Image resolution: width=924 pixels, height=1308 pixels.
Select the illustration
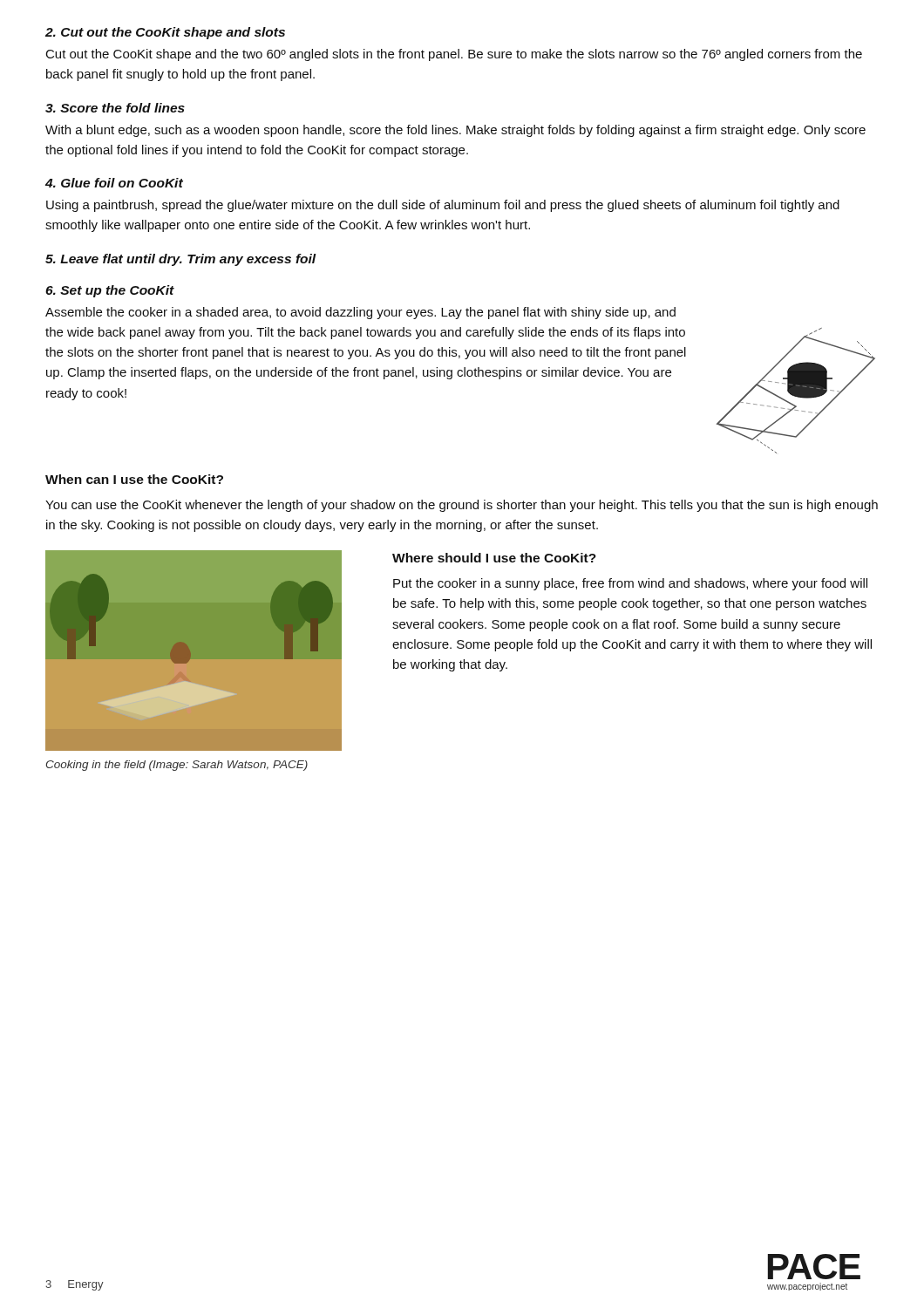[783, 378]
